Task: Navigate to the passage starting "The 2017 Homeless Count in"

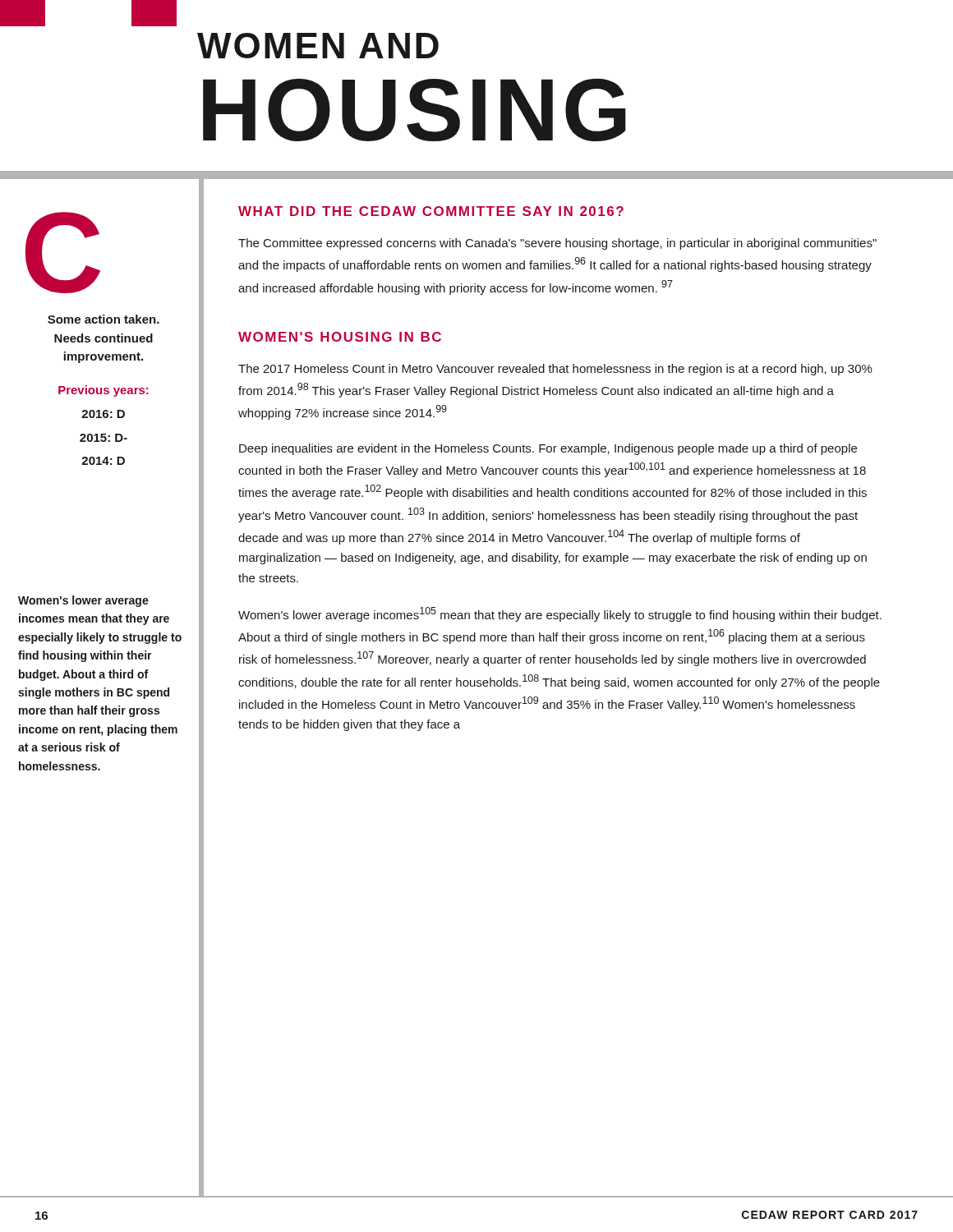Action: (x=555, y=391)
